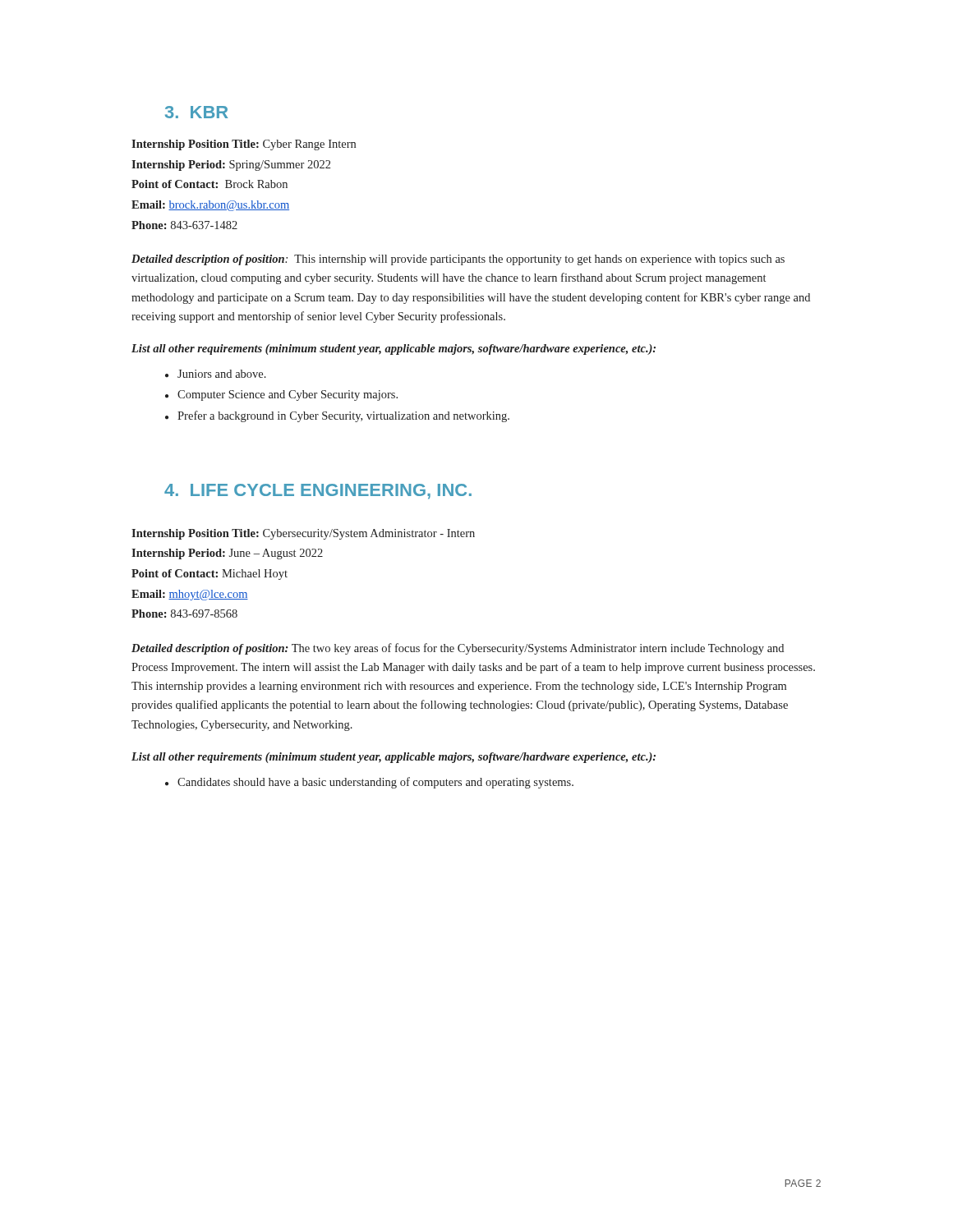Viewport: 953px width, 1232px height.
Task: Point to "● Computer Science and Cyber Security majors."
Action: click(x=281, y=395)
